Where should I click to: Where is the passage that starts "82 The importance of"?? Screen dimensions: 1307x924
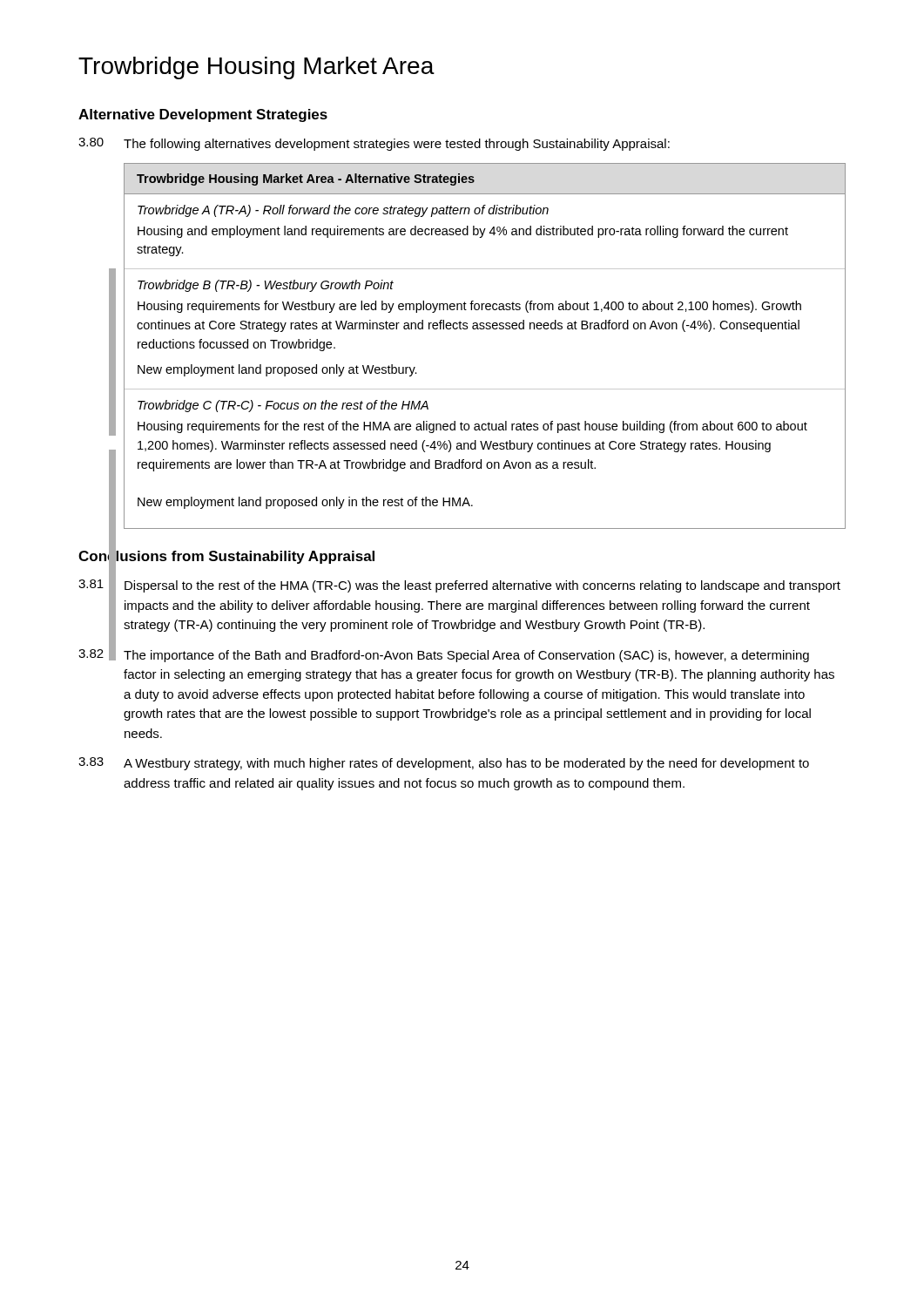tap(462, 694)
